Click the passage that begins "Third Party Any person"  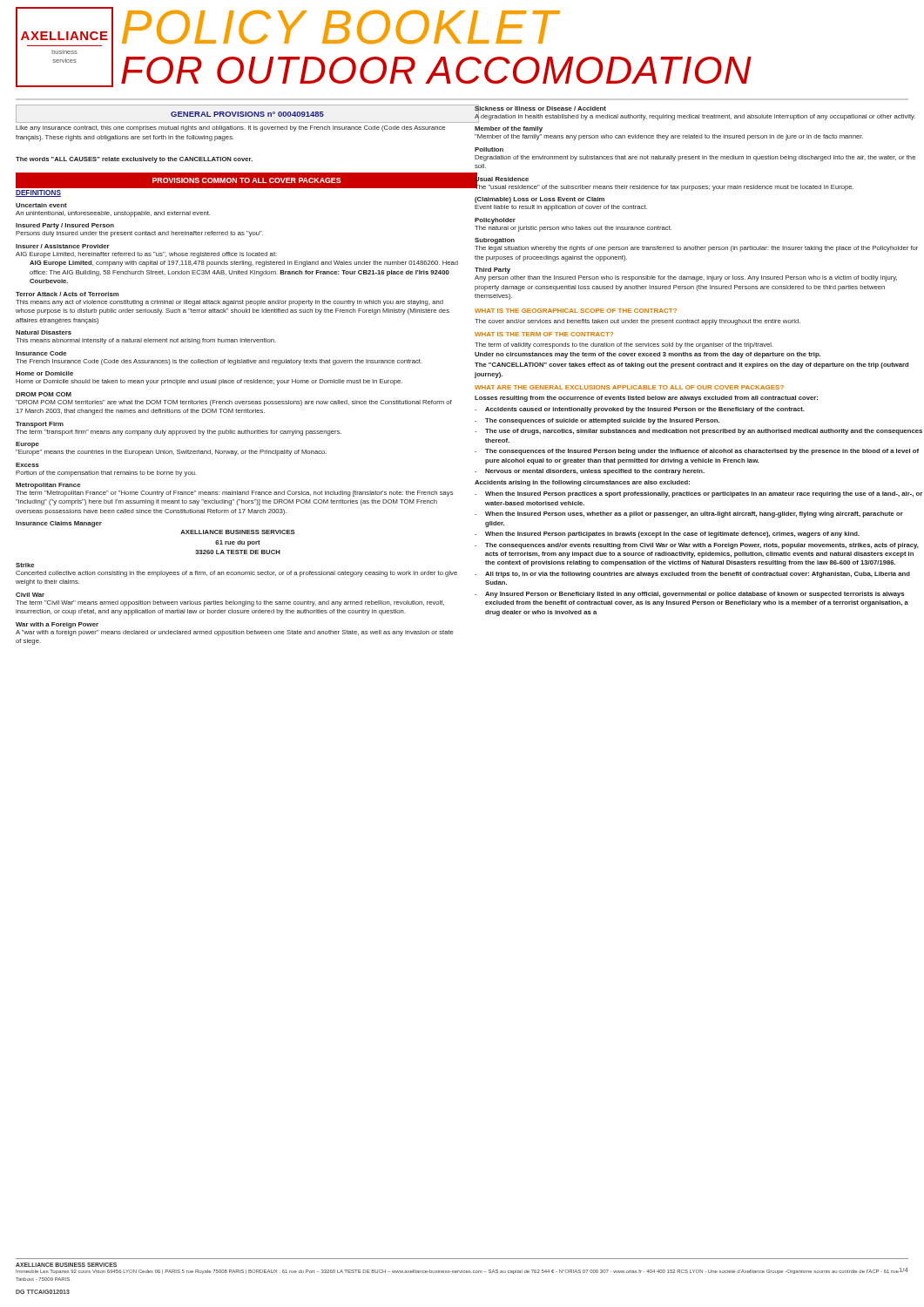[699, 284]
